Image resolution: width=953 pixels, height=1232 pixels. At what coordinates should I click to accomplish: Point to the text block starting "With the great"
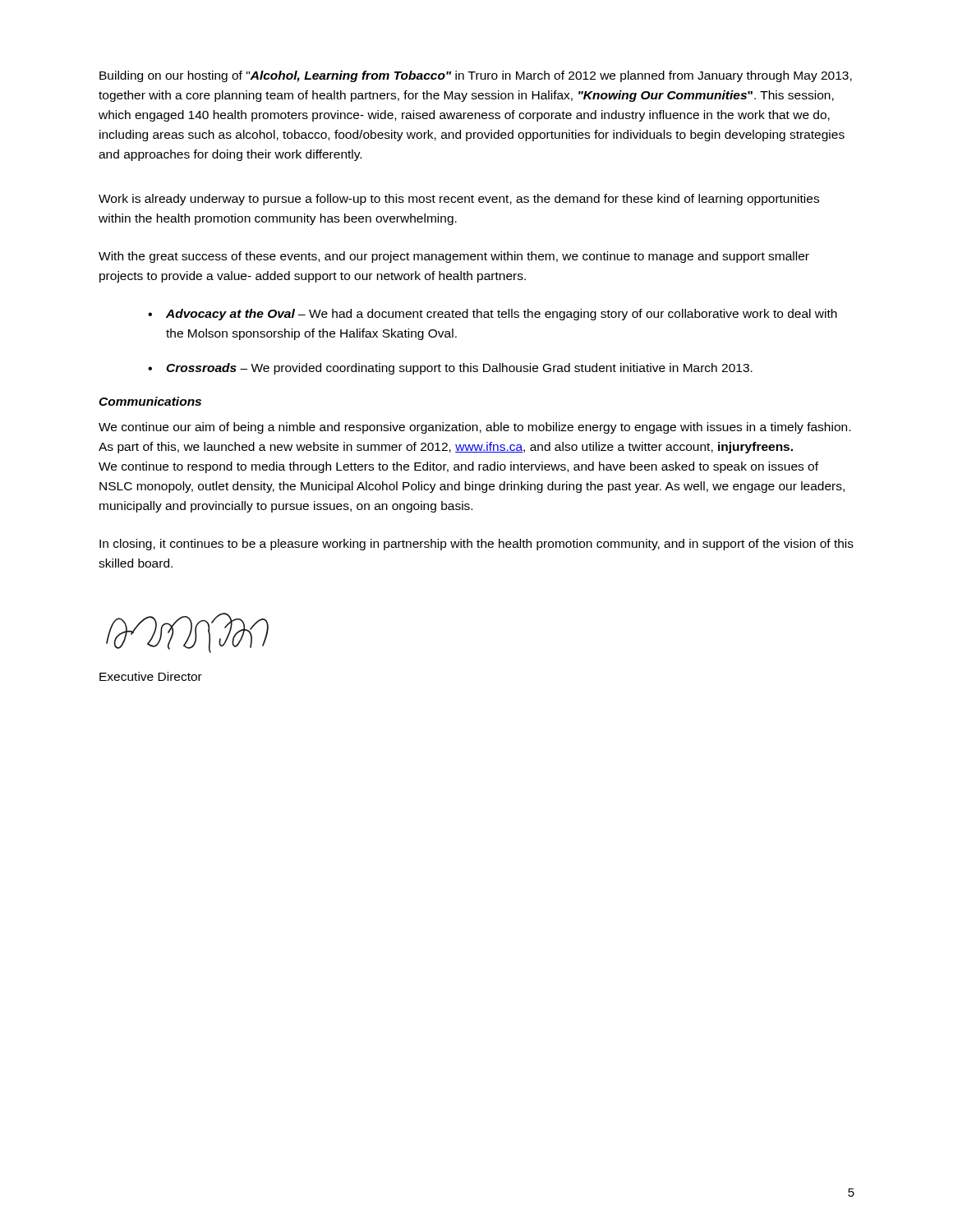tap(454, 266)
